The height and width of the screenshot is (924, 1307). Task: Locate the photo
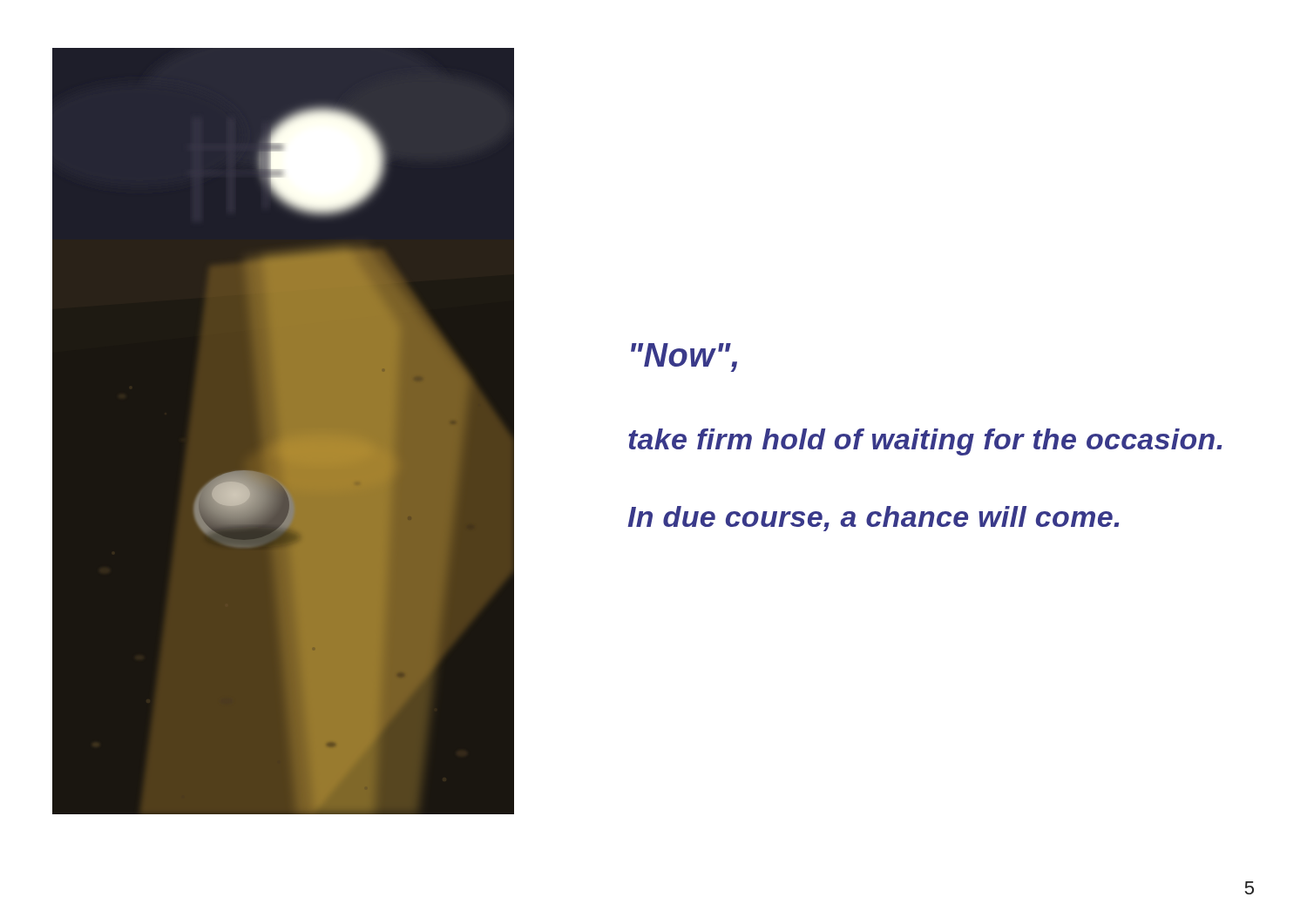(283, 431)
